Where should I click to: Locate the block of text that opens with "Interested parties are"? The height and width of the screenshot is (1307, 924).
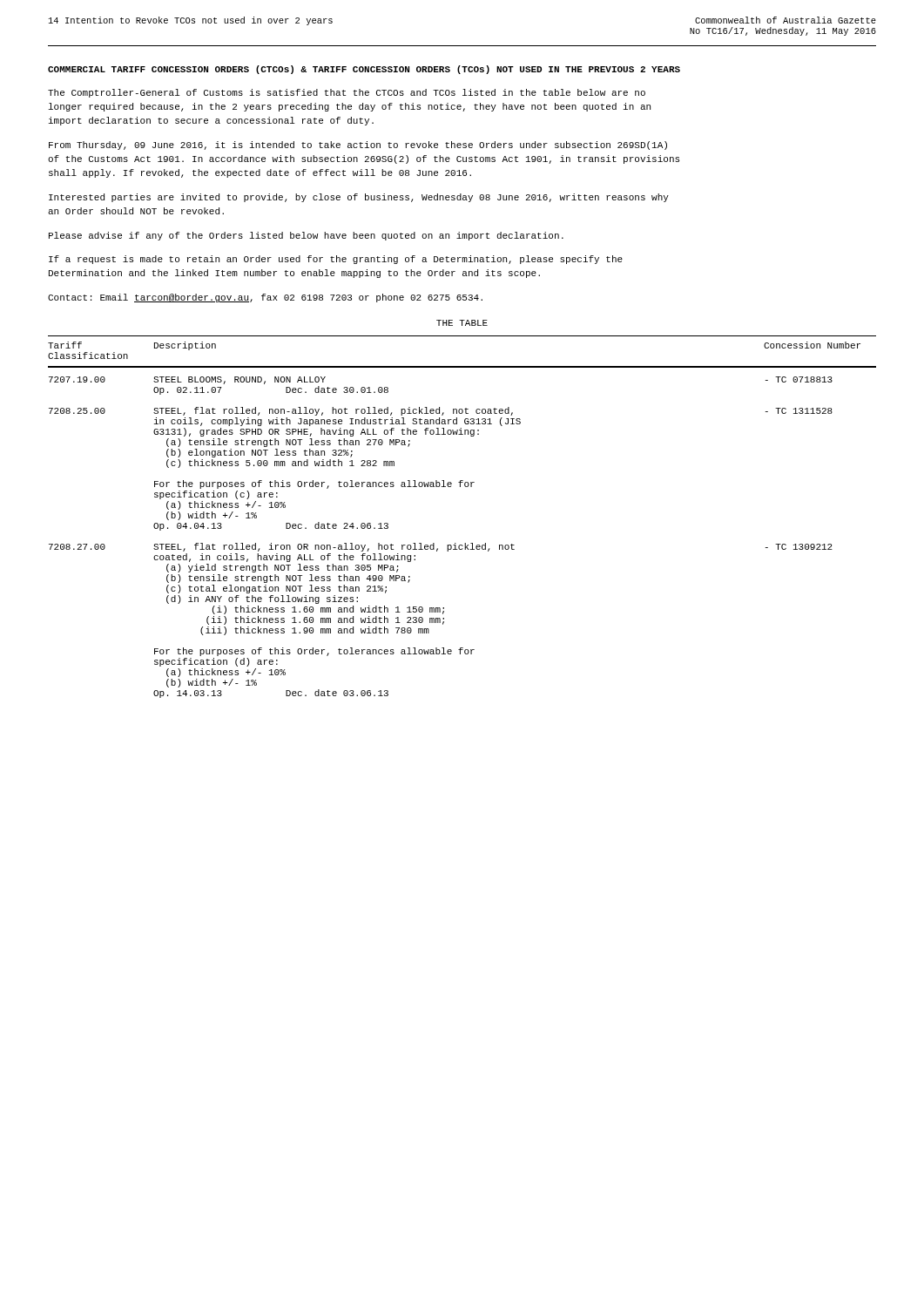(358, 204)
